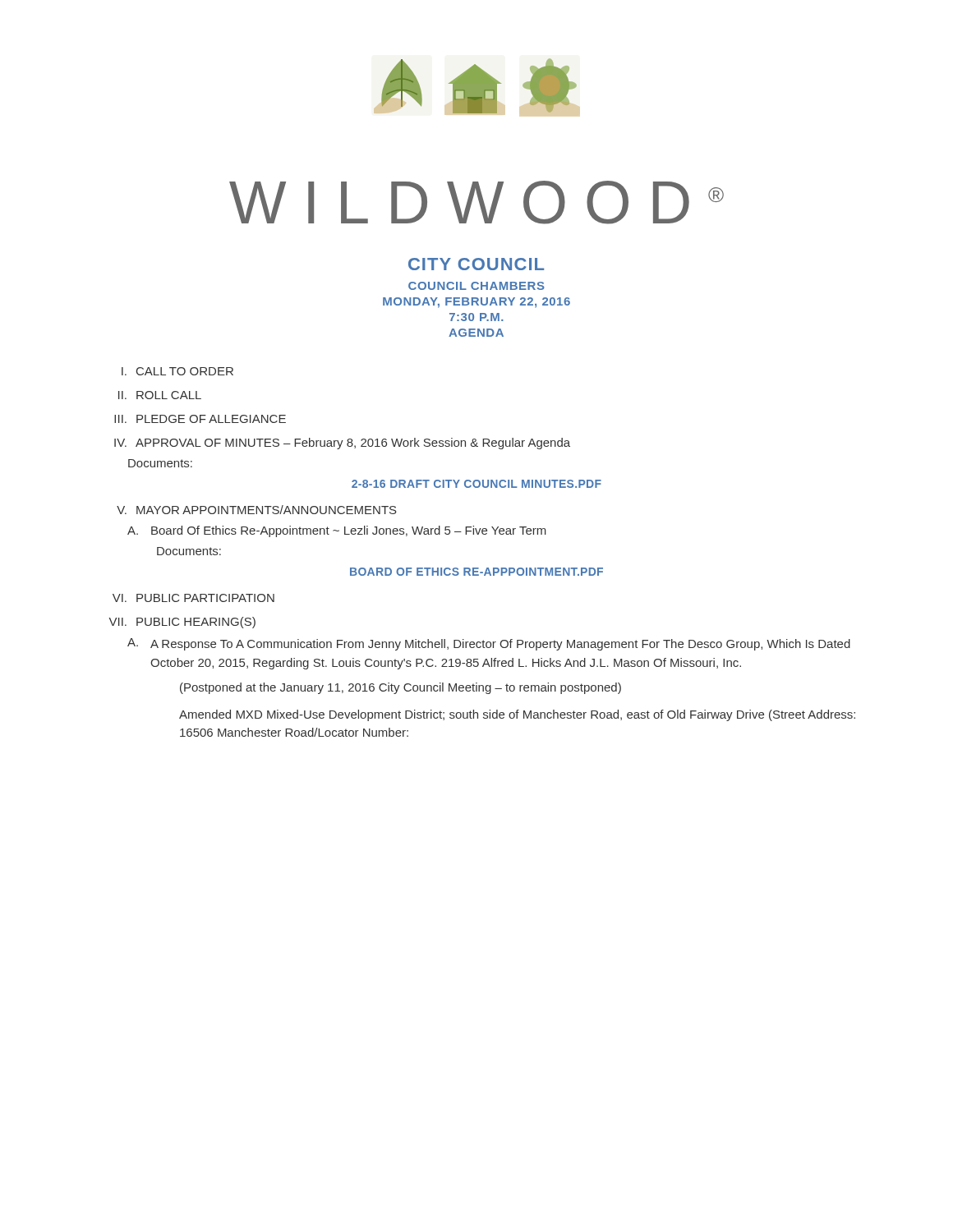
Task: Locate the list item that says "V. MAYOR APPOINTMENTS/ANNOUNCEMENTS"
Action: 257,510
